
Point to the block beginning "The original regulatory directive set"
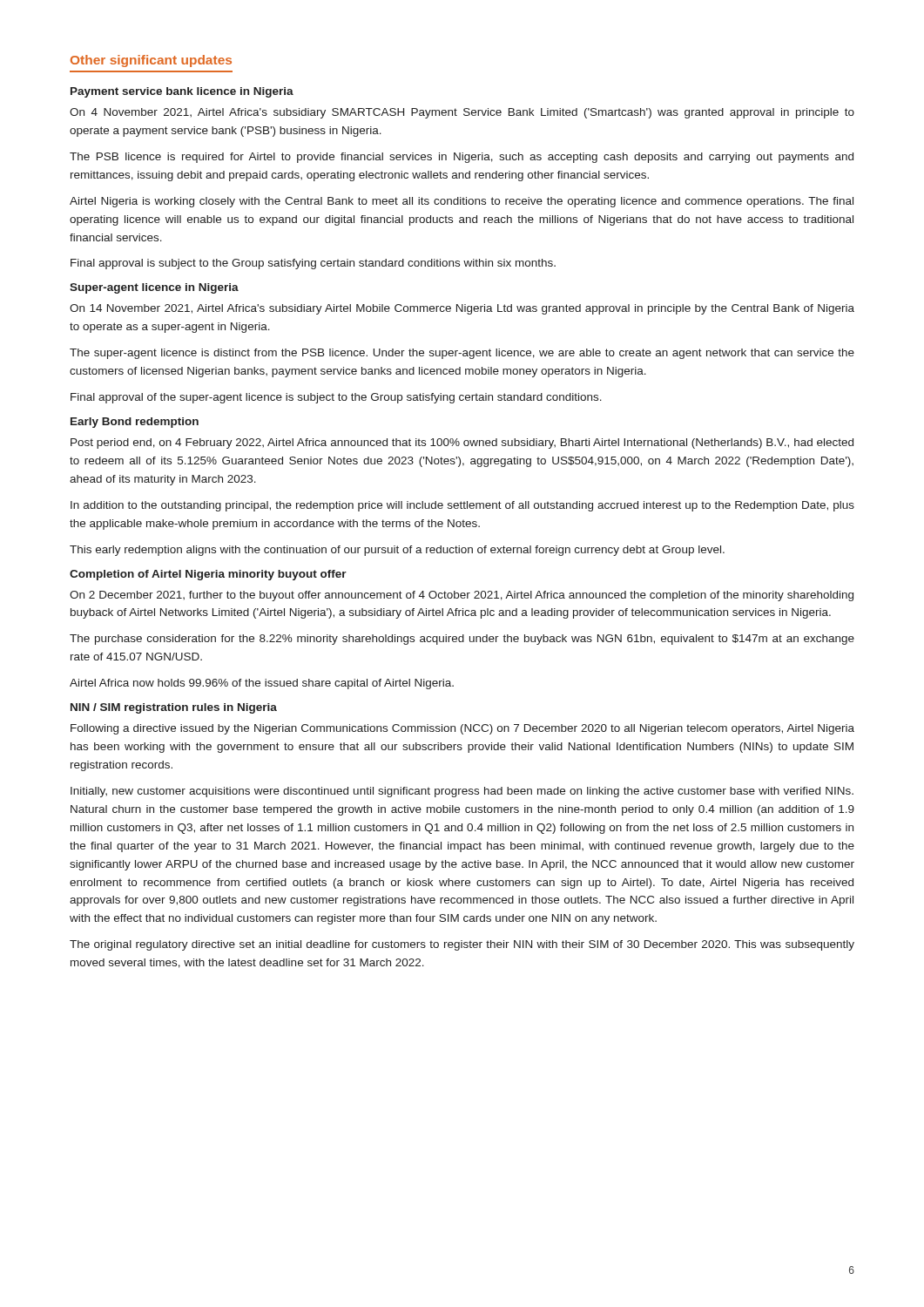(462, 954)
